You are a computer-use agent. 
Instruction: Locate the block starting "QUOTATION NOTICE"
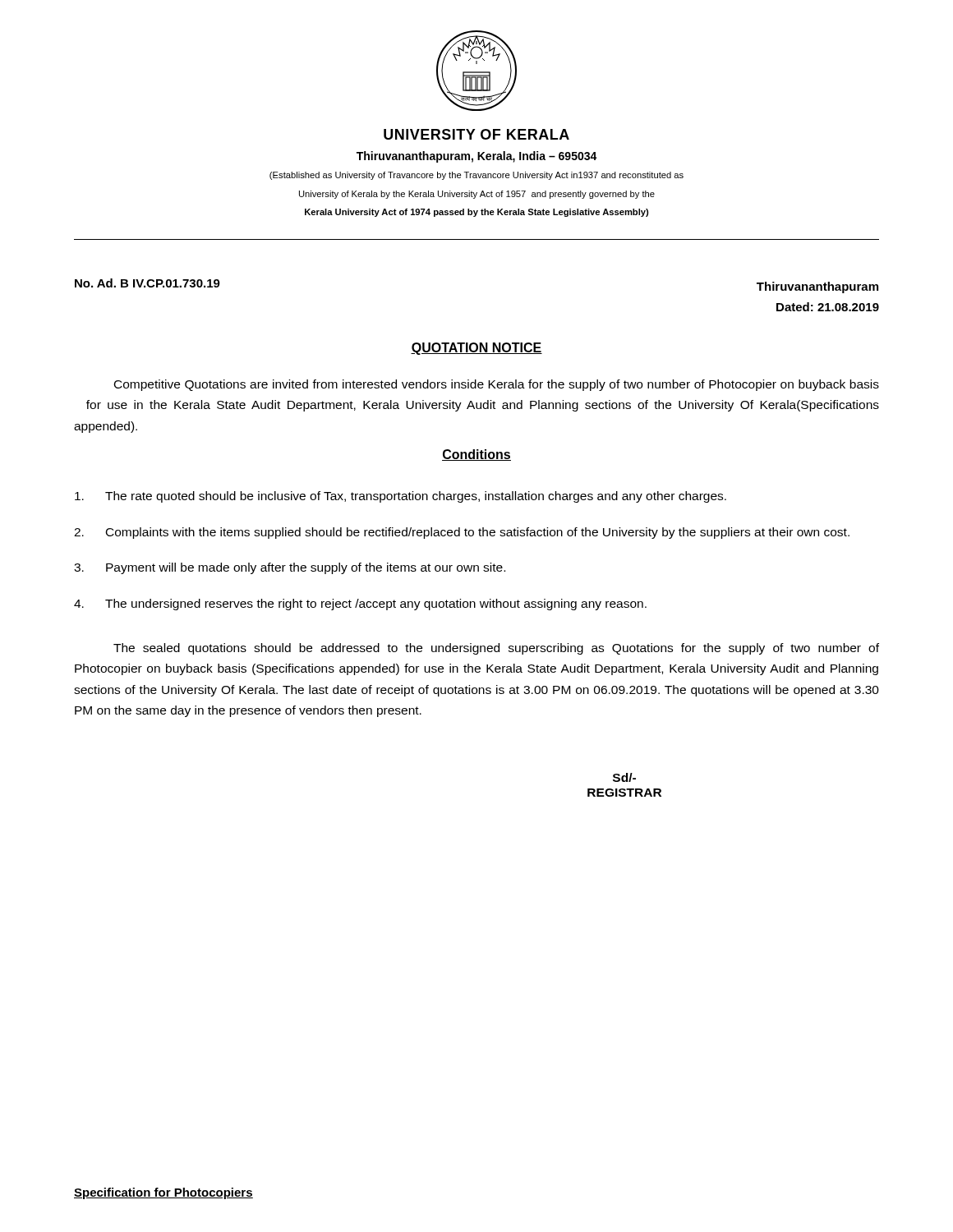(x=476, y=347)
